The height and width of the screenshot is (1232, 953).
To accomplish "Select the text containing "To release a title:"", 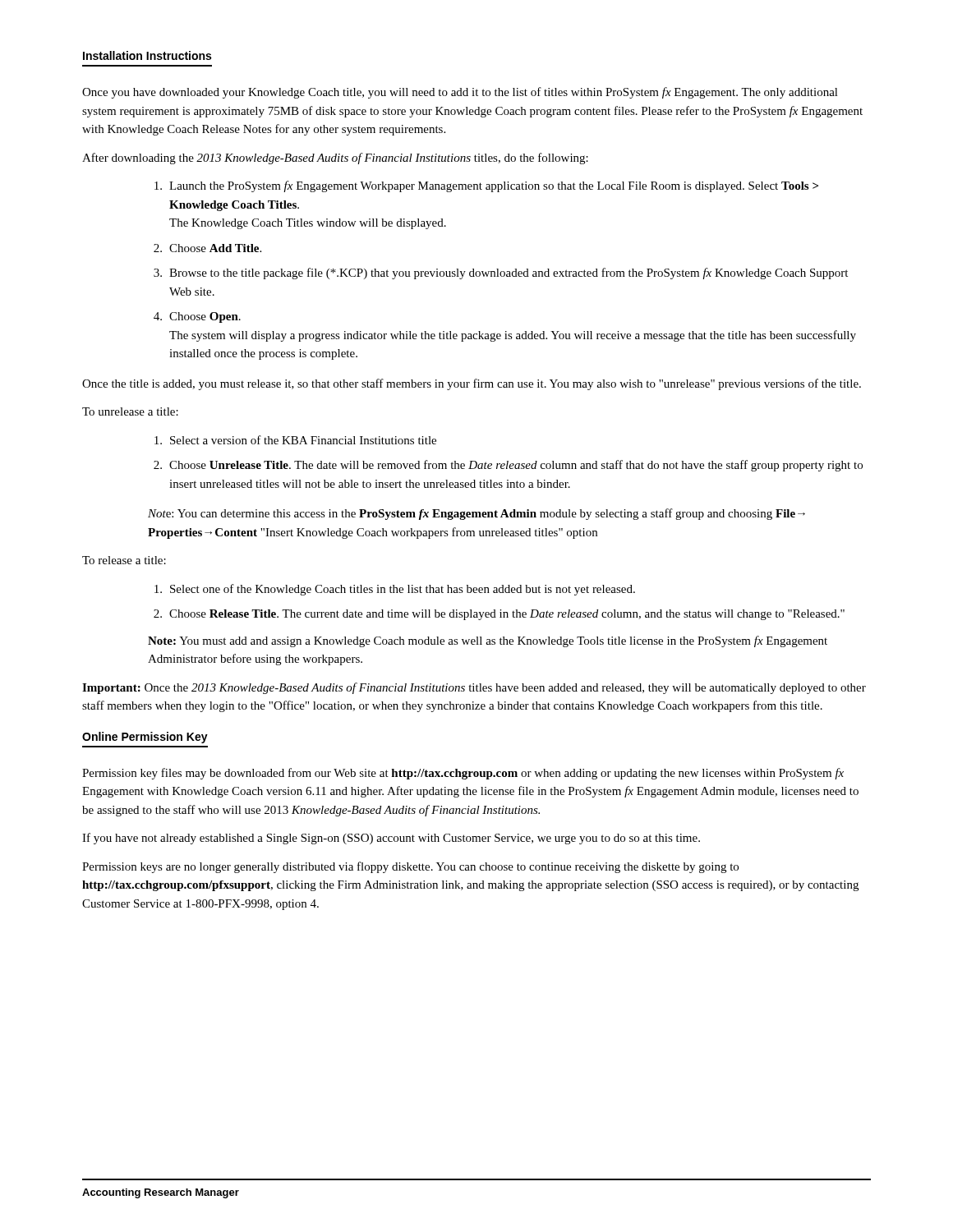I will 124,560.
